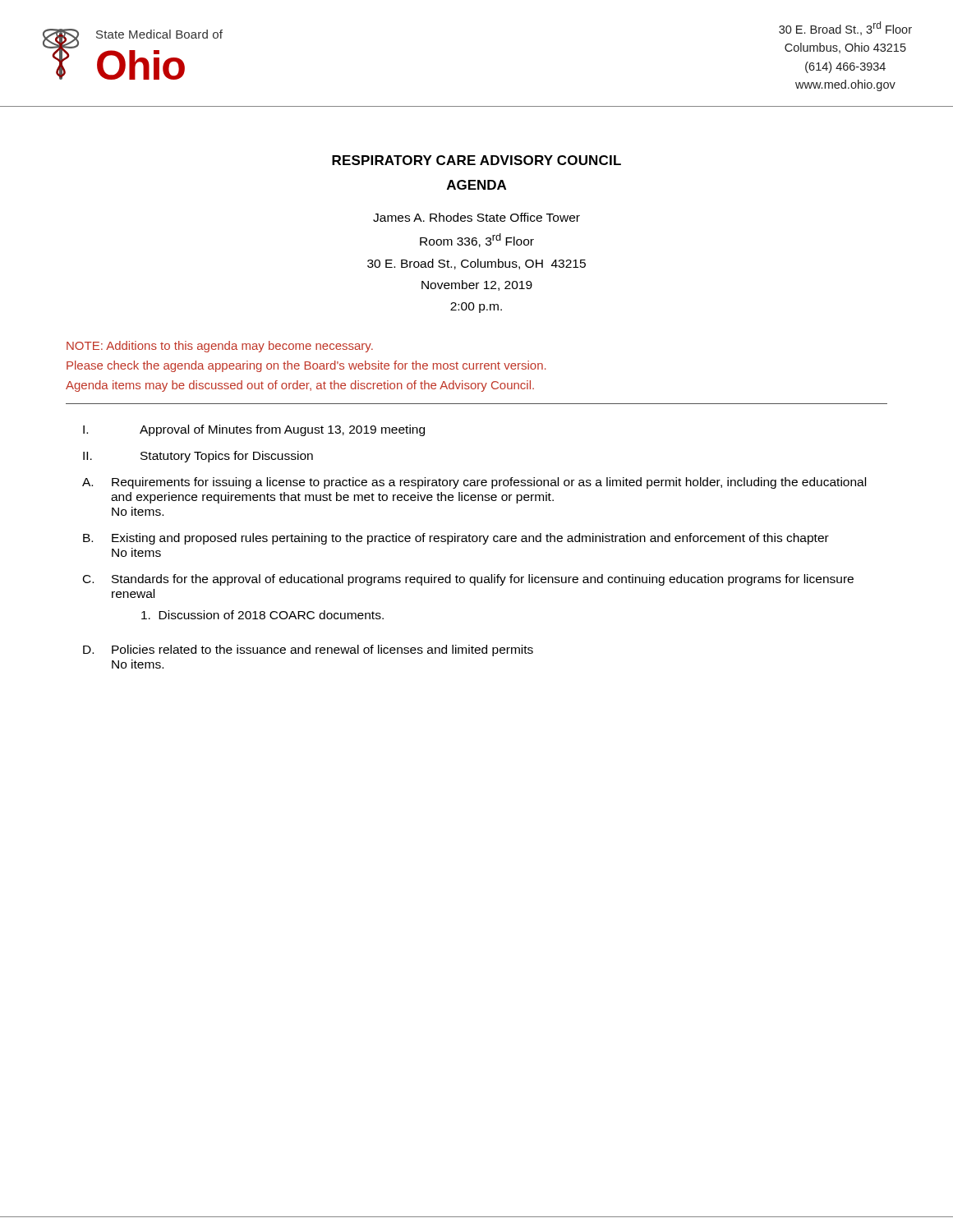
Task: Click on the element starting "A. Requirements for issuing a license to practice"
Action: [476, 497]
